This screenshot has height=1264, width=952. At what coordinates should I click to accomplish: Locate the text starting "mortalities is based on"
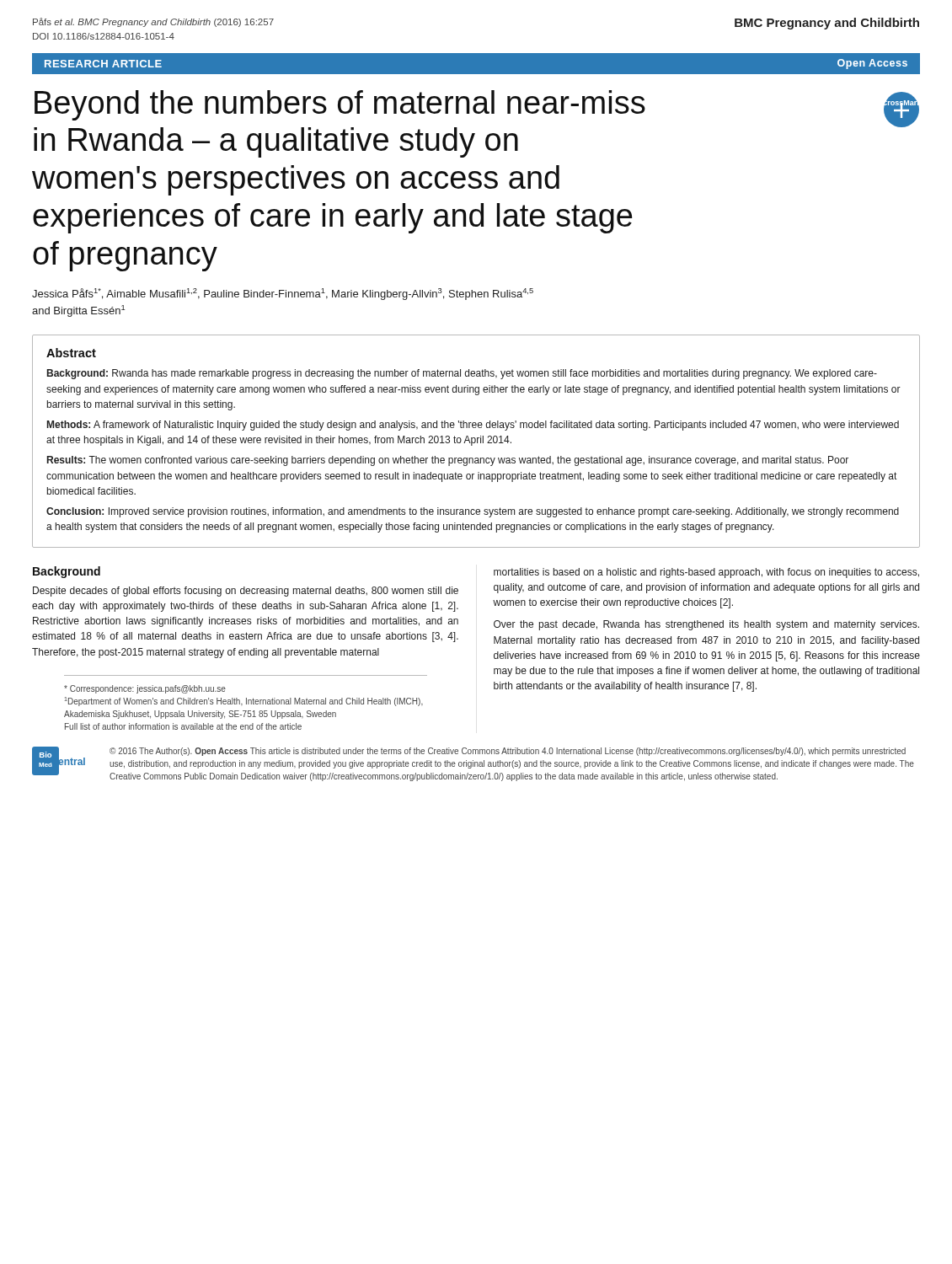pos(707,629)
